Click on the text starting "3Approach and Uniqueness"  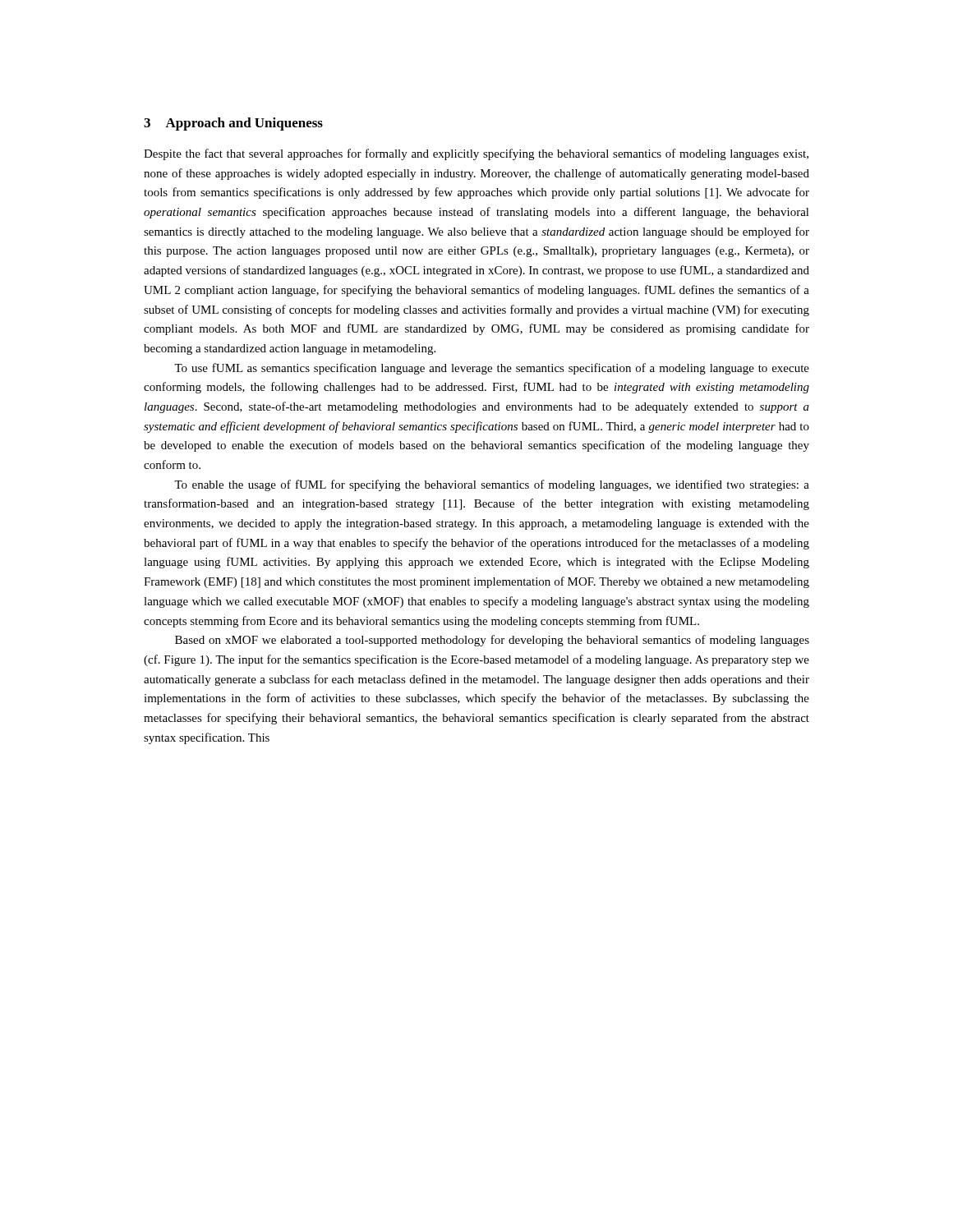[233, 123]
